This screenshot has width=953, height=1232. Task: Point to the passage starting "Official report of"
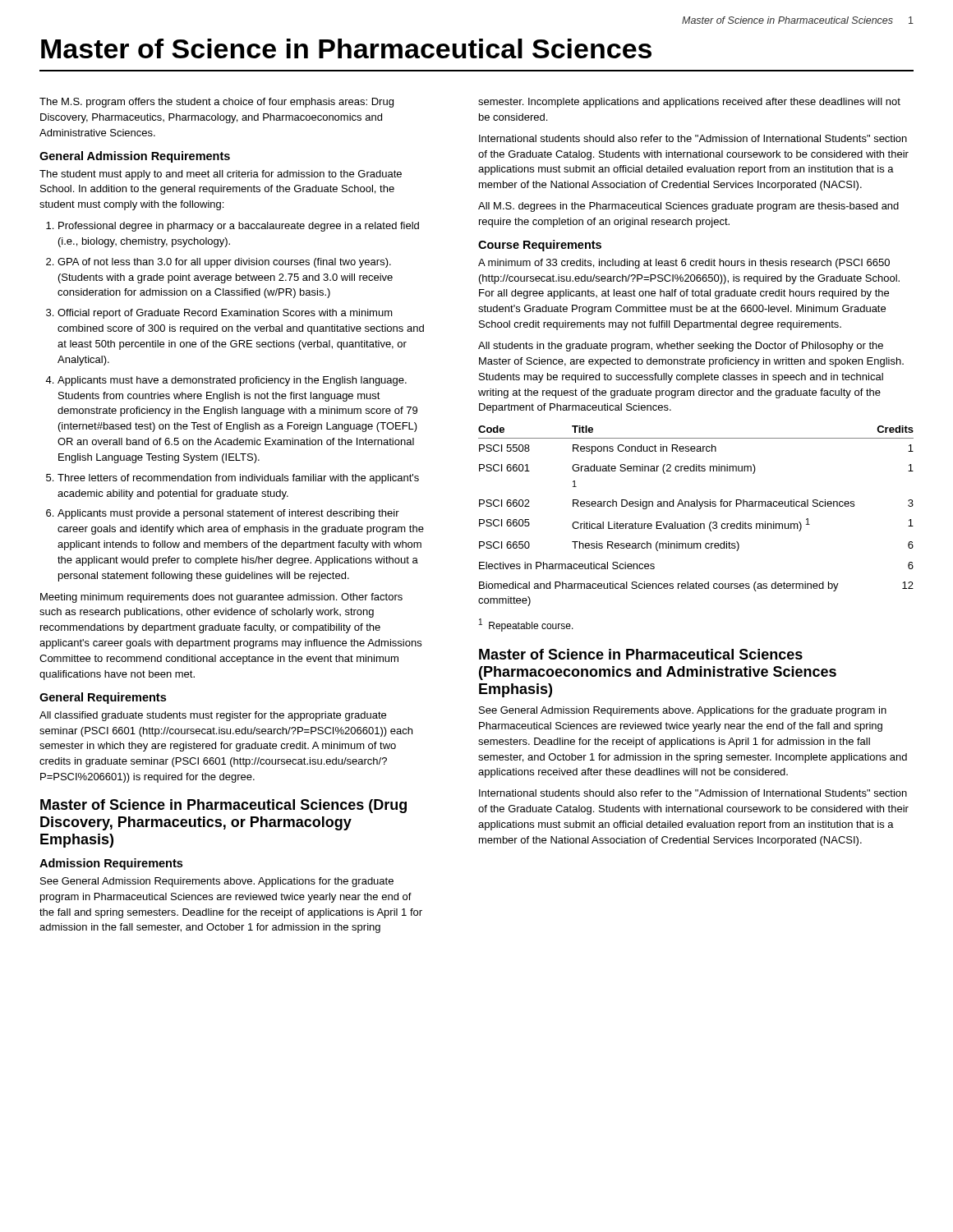click(241, 336)
